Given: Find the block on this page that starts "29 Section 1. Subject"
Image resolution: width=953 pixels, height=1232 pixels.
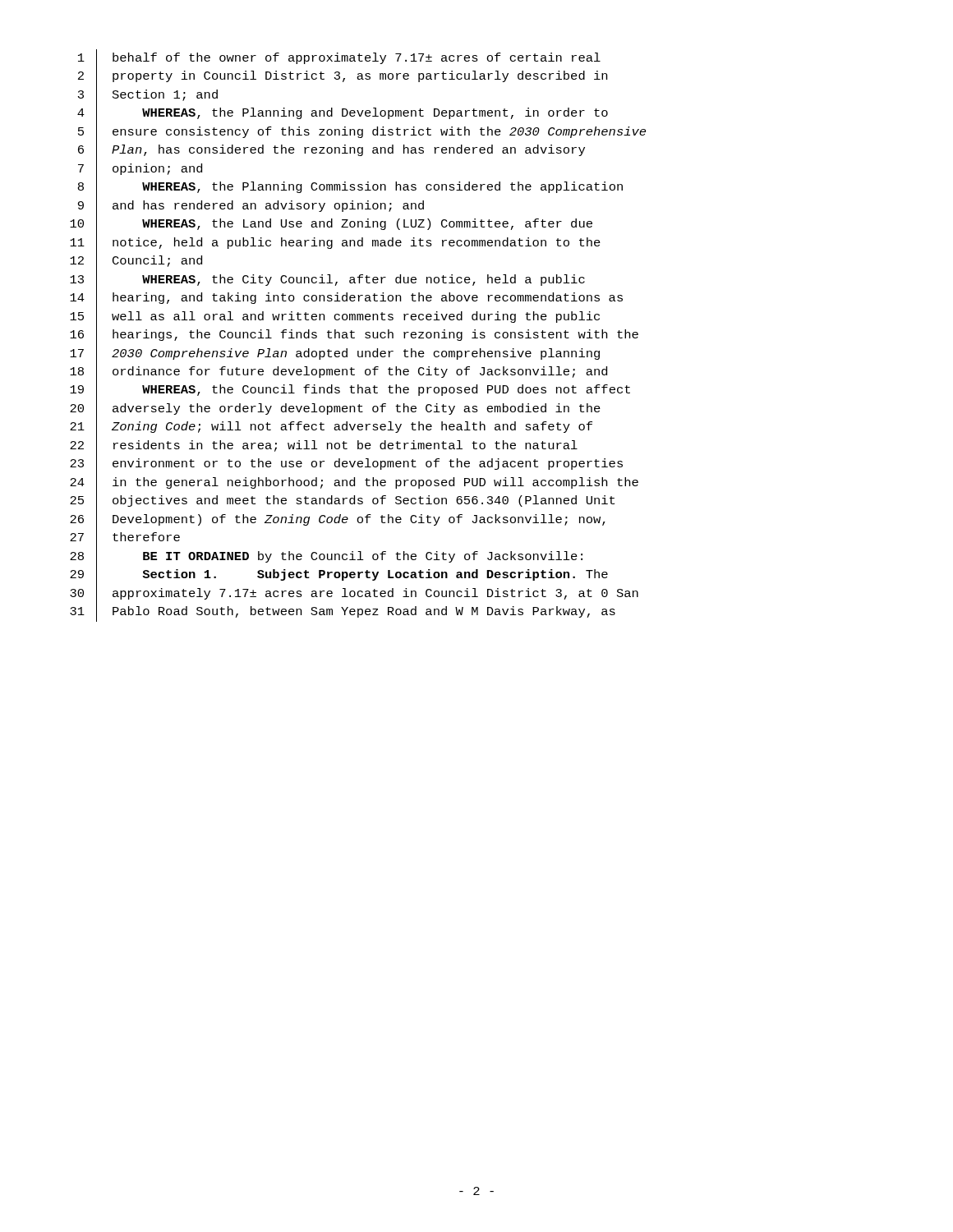Looking at the screenshot, I should [476, 594].
